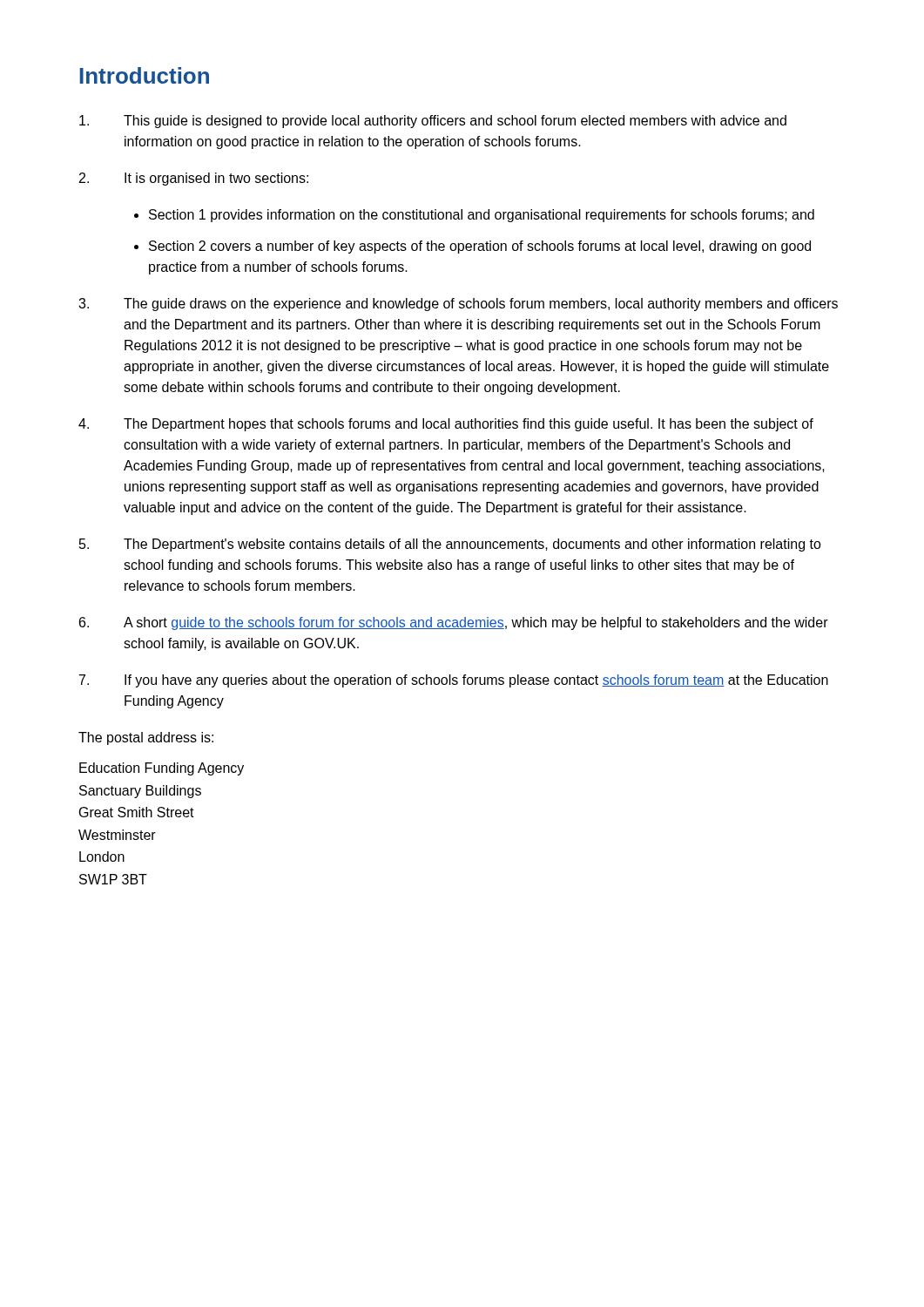This screenshot has width=924, height=1307.
Task: Where does it say "The postal address is:"?
Action: tap(147, 738)
